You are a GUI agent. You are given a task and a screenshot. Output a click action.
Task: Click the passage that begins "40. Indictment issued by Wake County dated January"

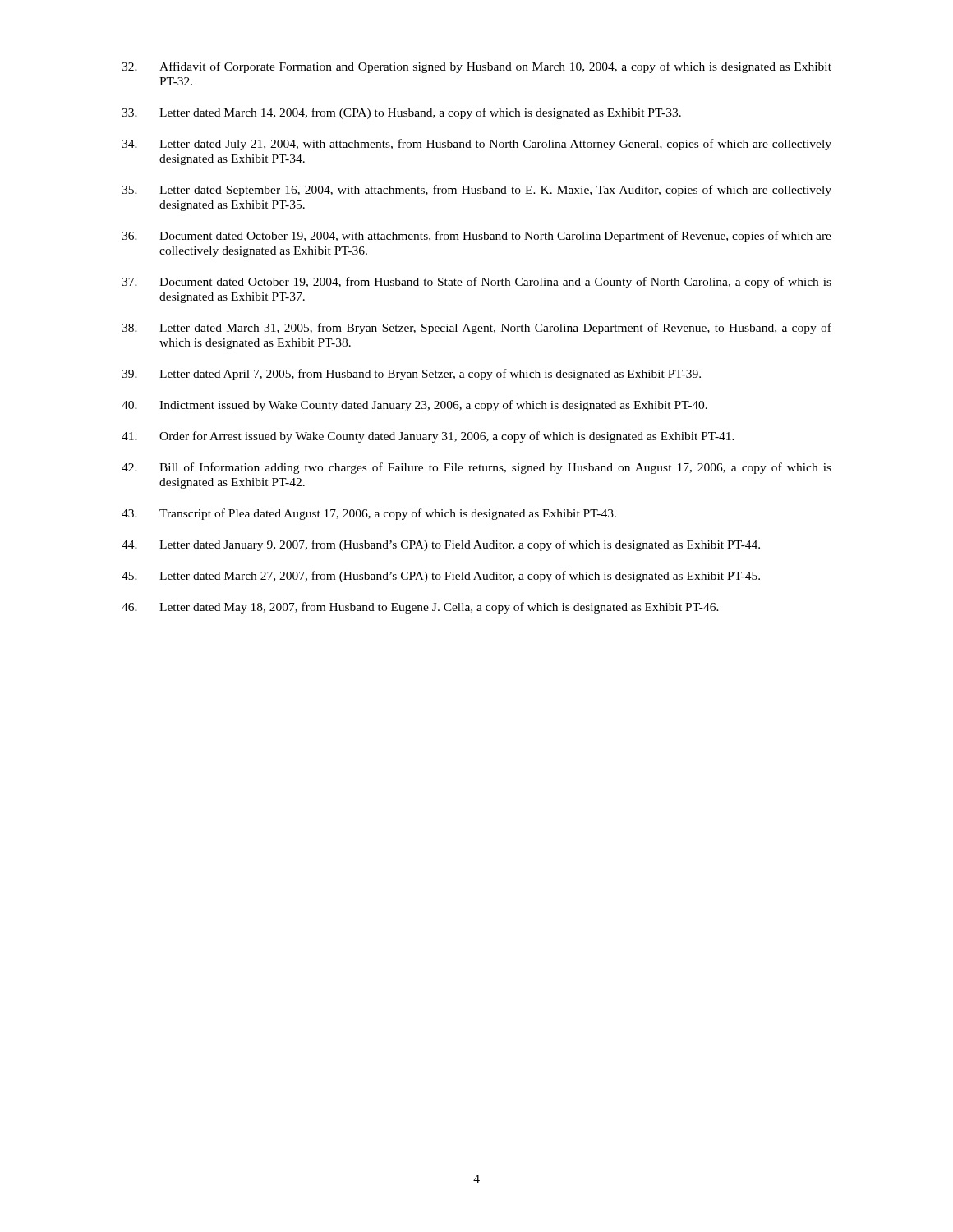coord(476,405)
